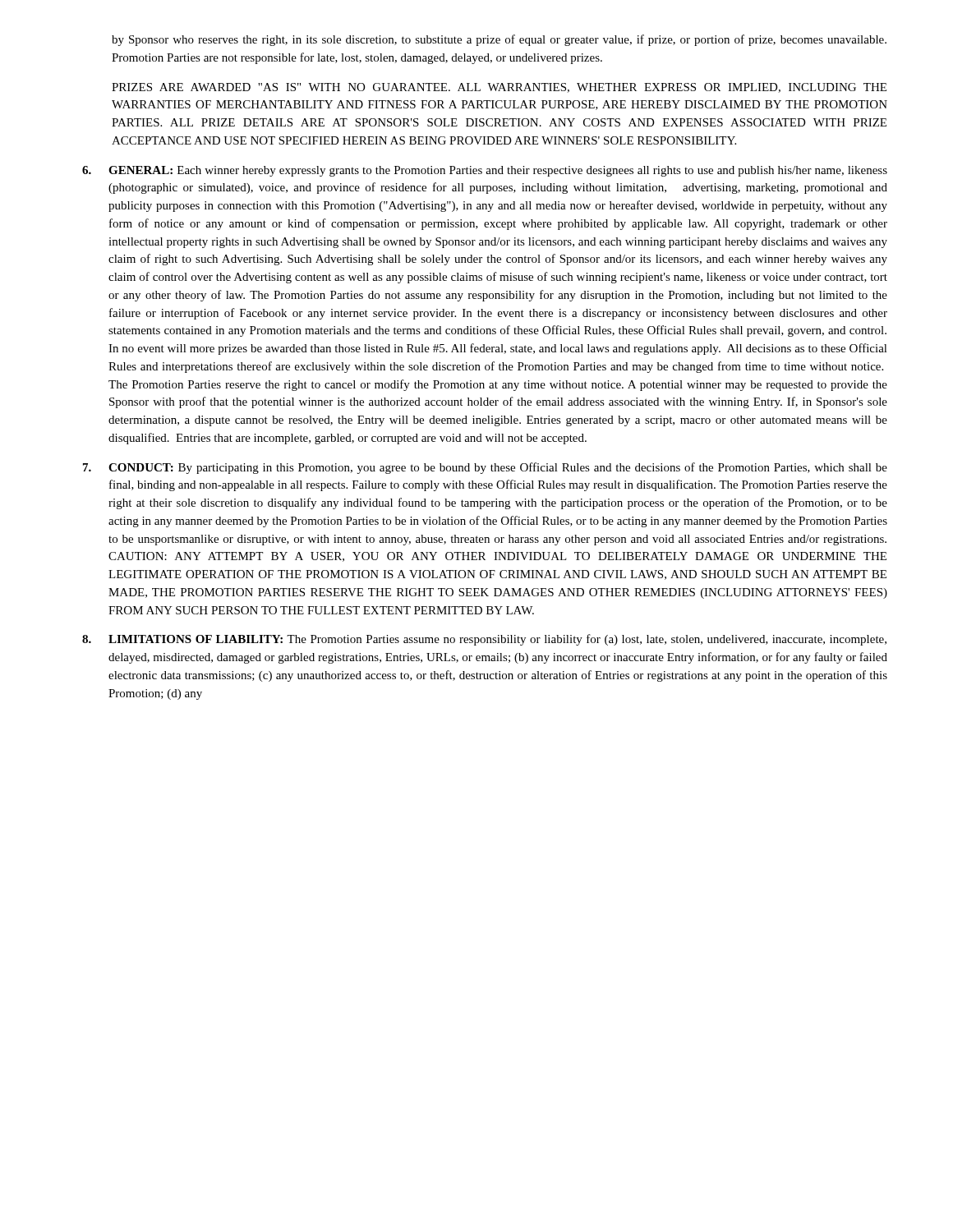Image resolution: width=953 pixels, height=1232 pixels.
Task: Select the text block starting "7. CONDUCT: By"
Action: (485, 539)
